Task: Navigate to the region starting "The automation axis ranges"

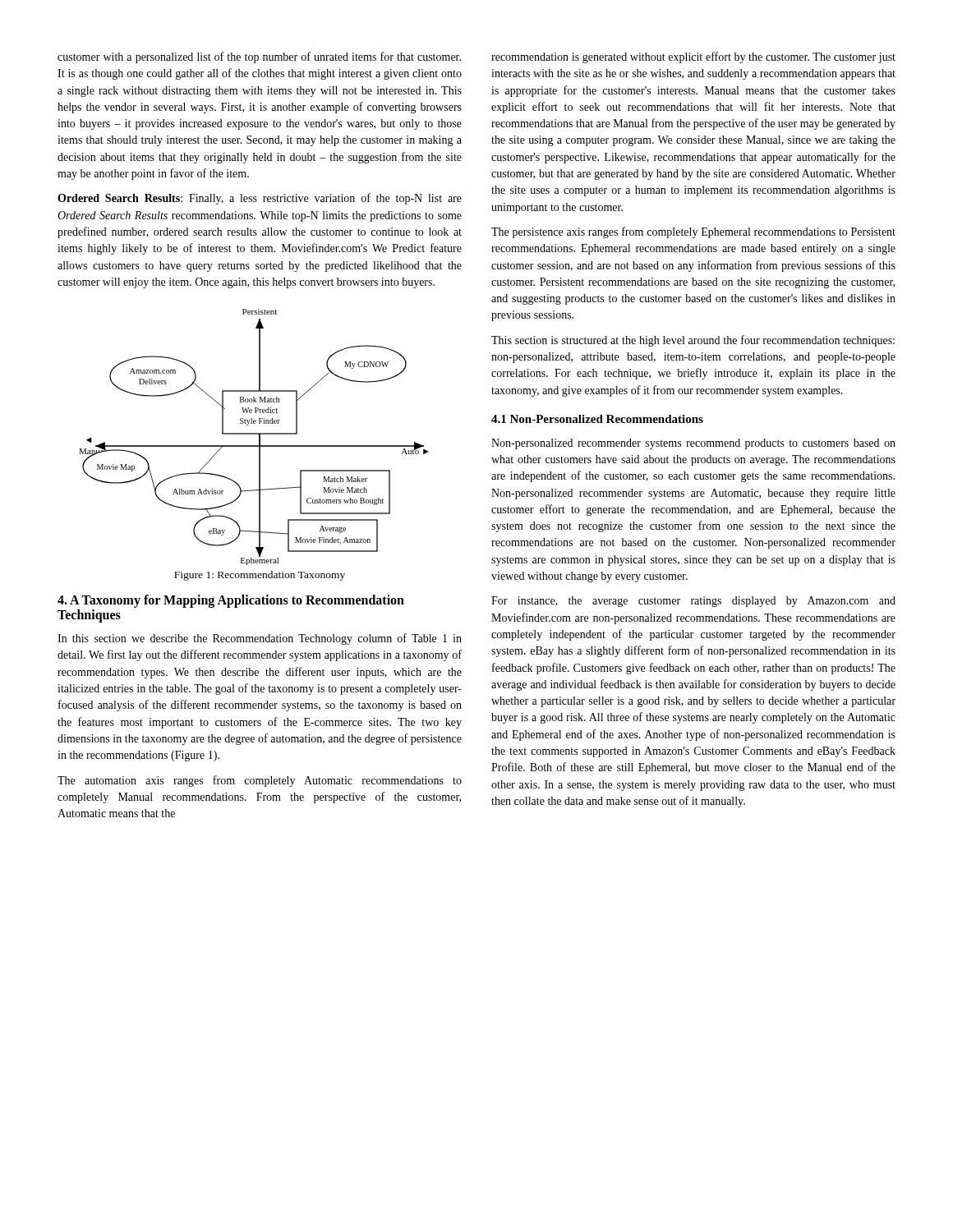Action: point(260,797)
